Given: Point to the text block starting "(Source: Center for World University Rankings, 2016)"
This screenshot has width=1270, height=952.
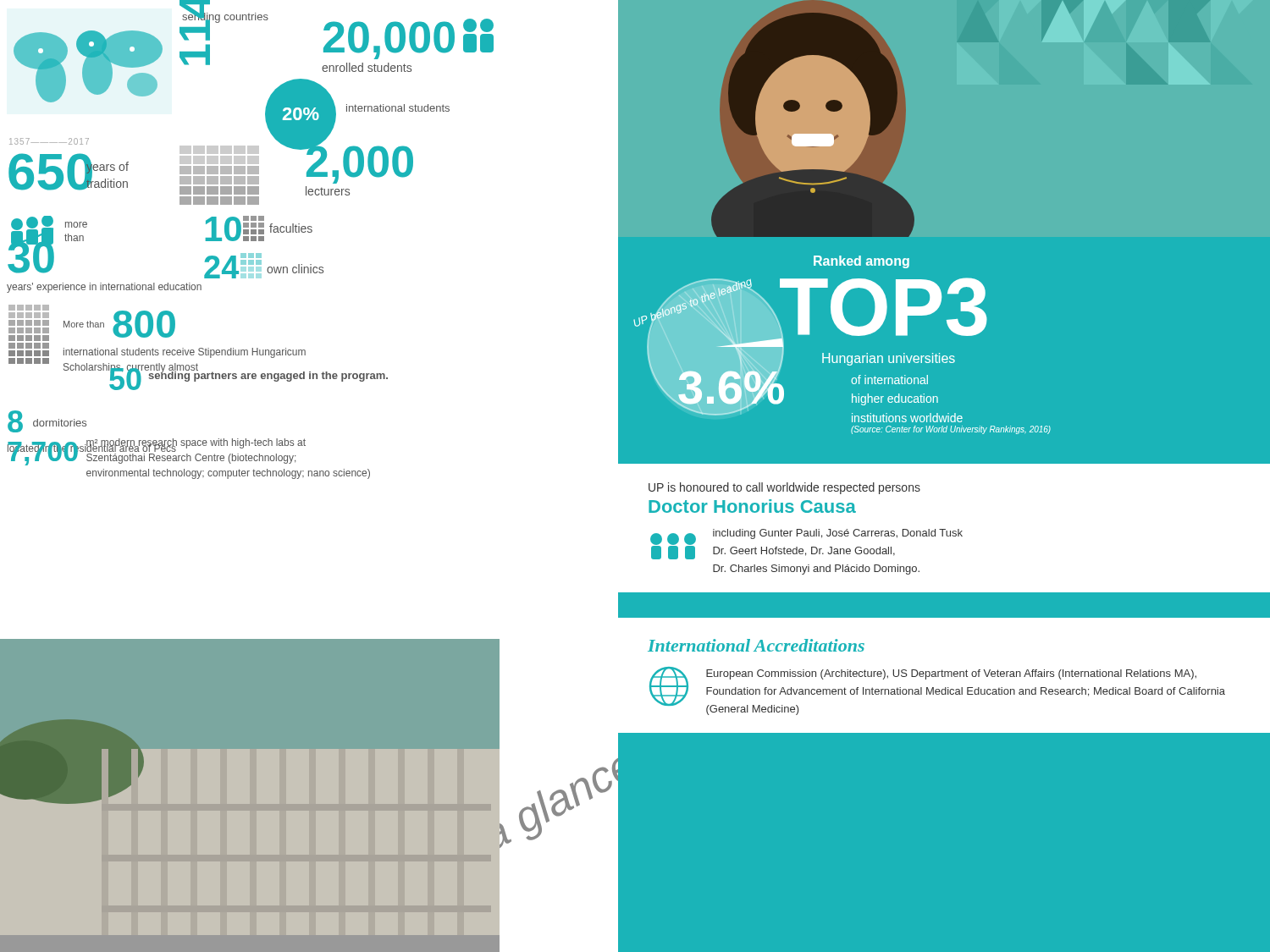Looking at the screenshot, I should (951, 429).
